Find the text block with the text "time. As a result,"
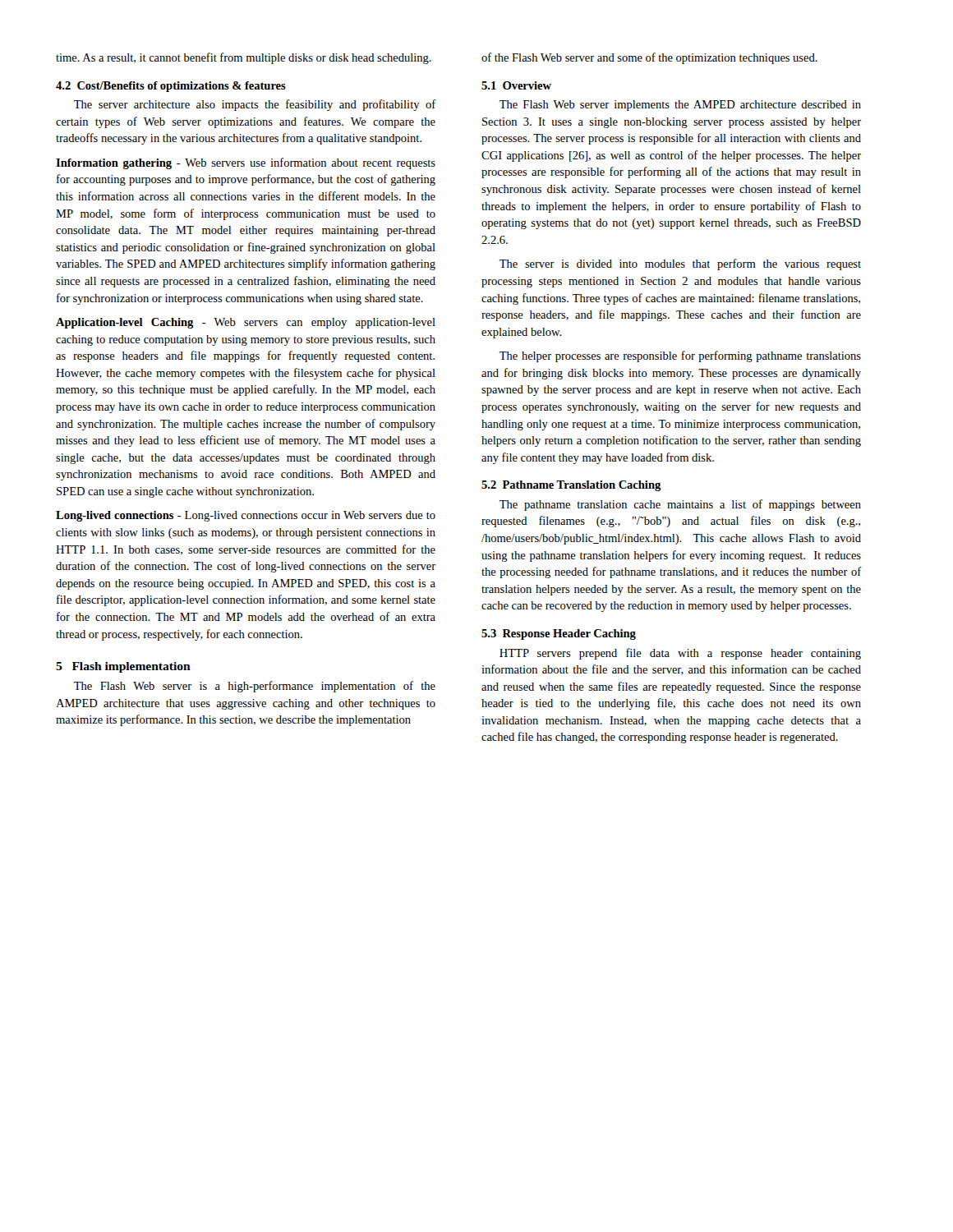The height and width of the screenshot is (1232, 953). point(246,58)
